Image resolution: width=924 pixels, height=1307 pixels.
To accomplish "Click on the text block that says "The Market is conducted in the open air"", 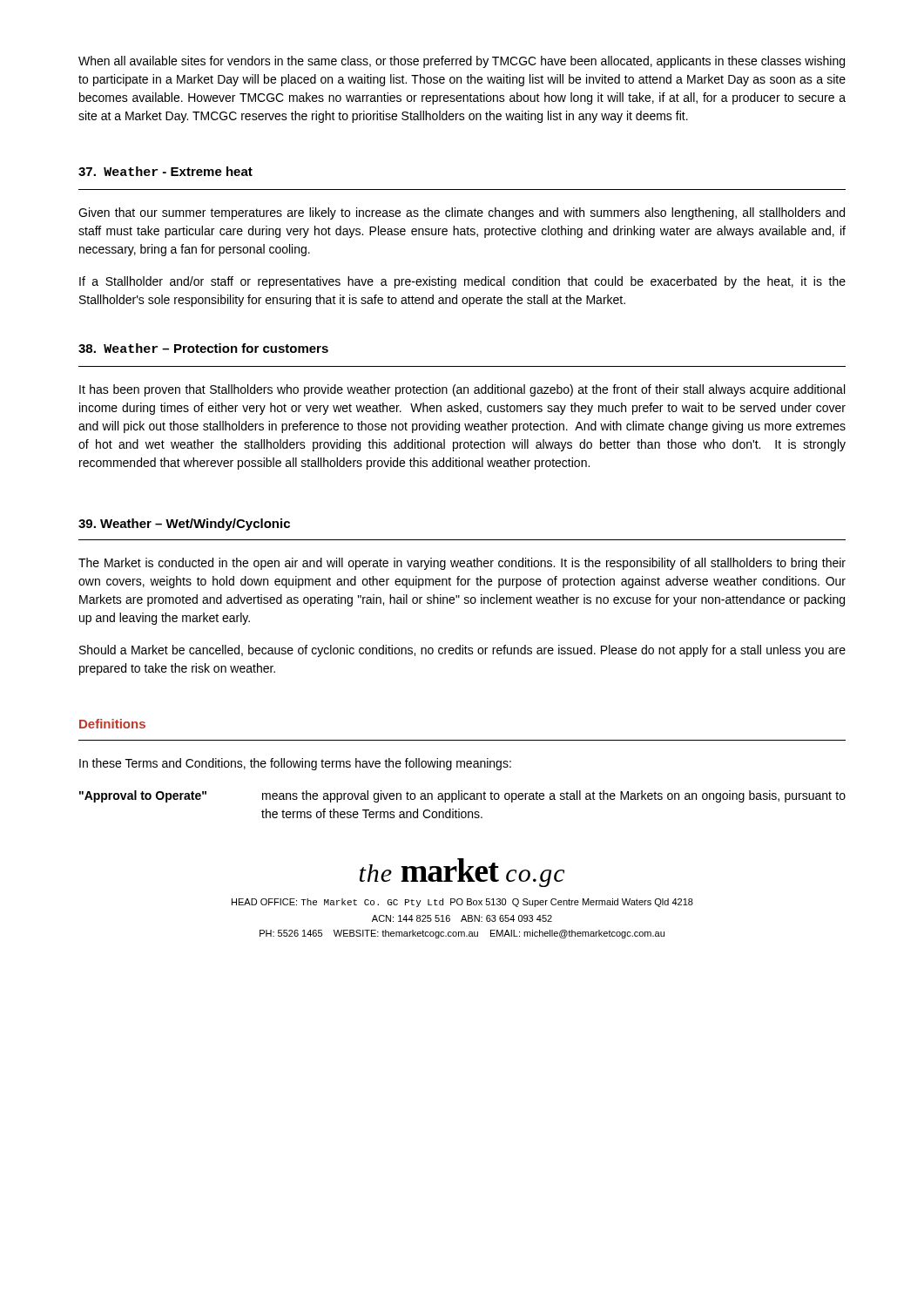I will coord(462,590).
